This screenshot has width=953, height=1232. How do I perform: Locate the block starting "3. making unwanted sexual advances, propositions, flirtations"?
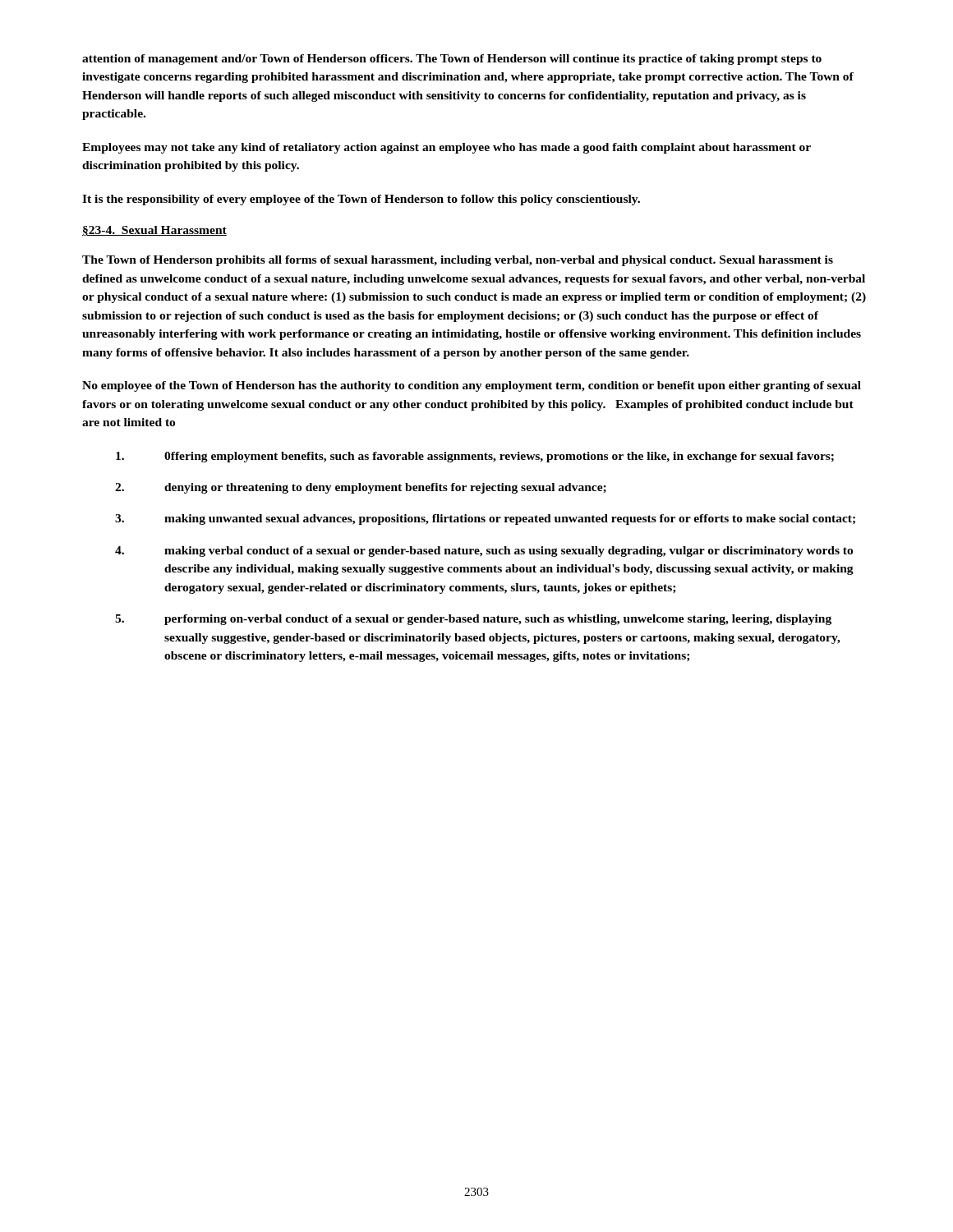(476, 519)
